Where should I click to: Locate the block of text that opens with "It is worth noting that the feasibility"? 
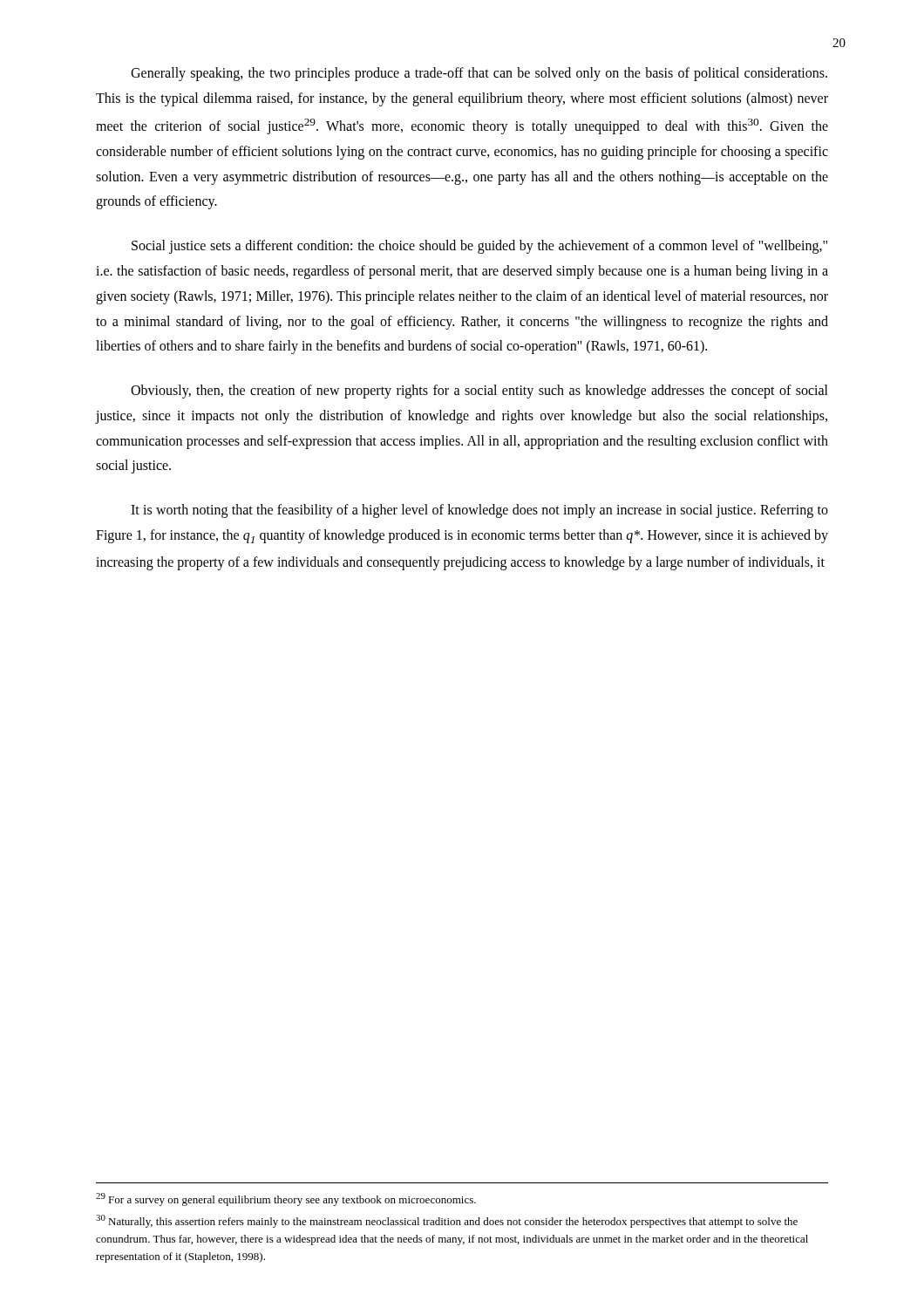coord(462,536)
